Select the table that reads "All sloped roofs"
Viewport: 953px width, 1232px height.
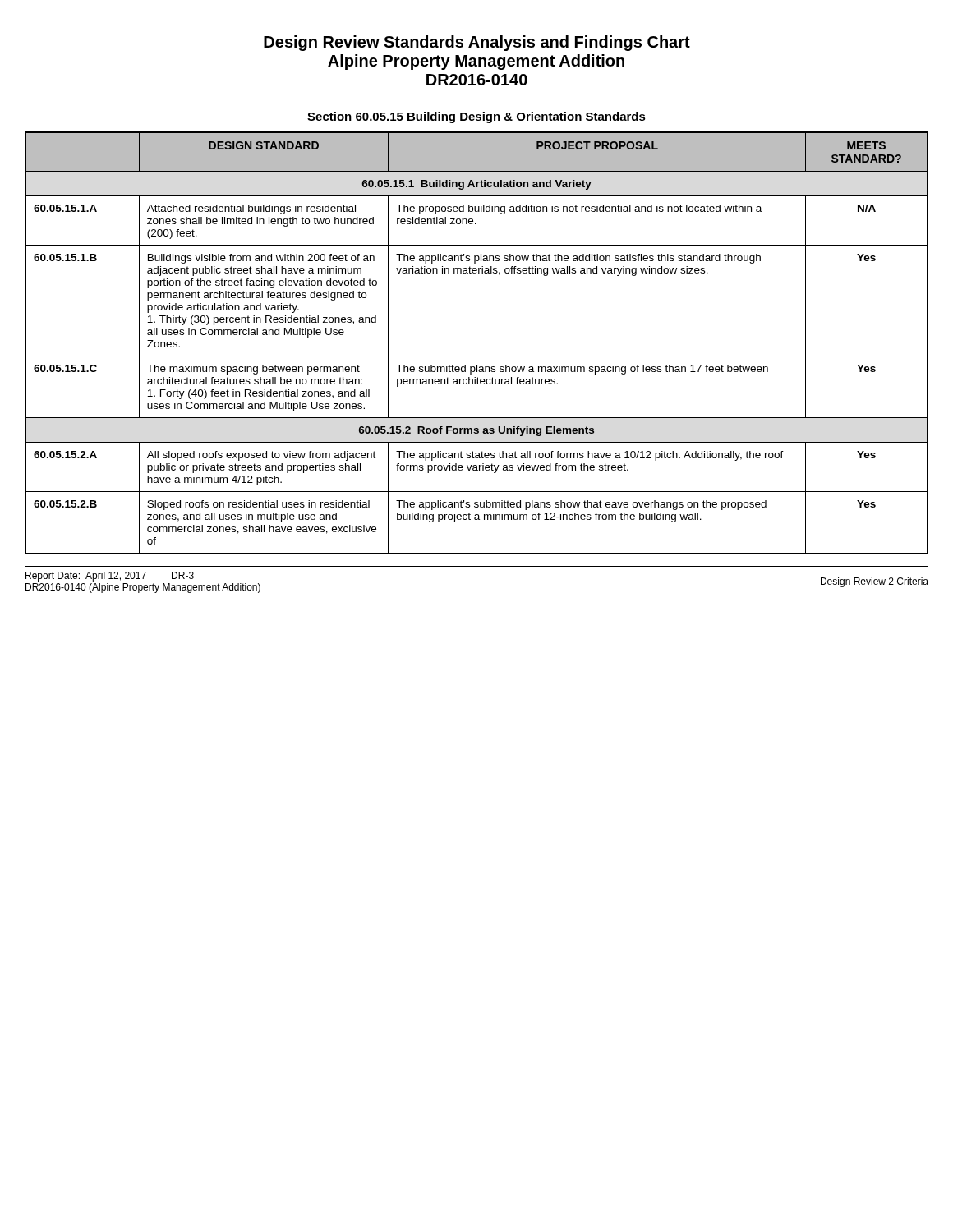476,343
